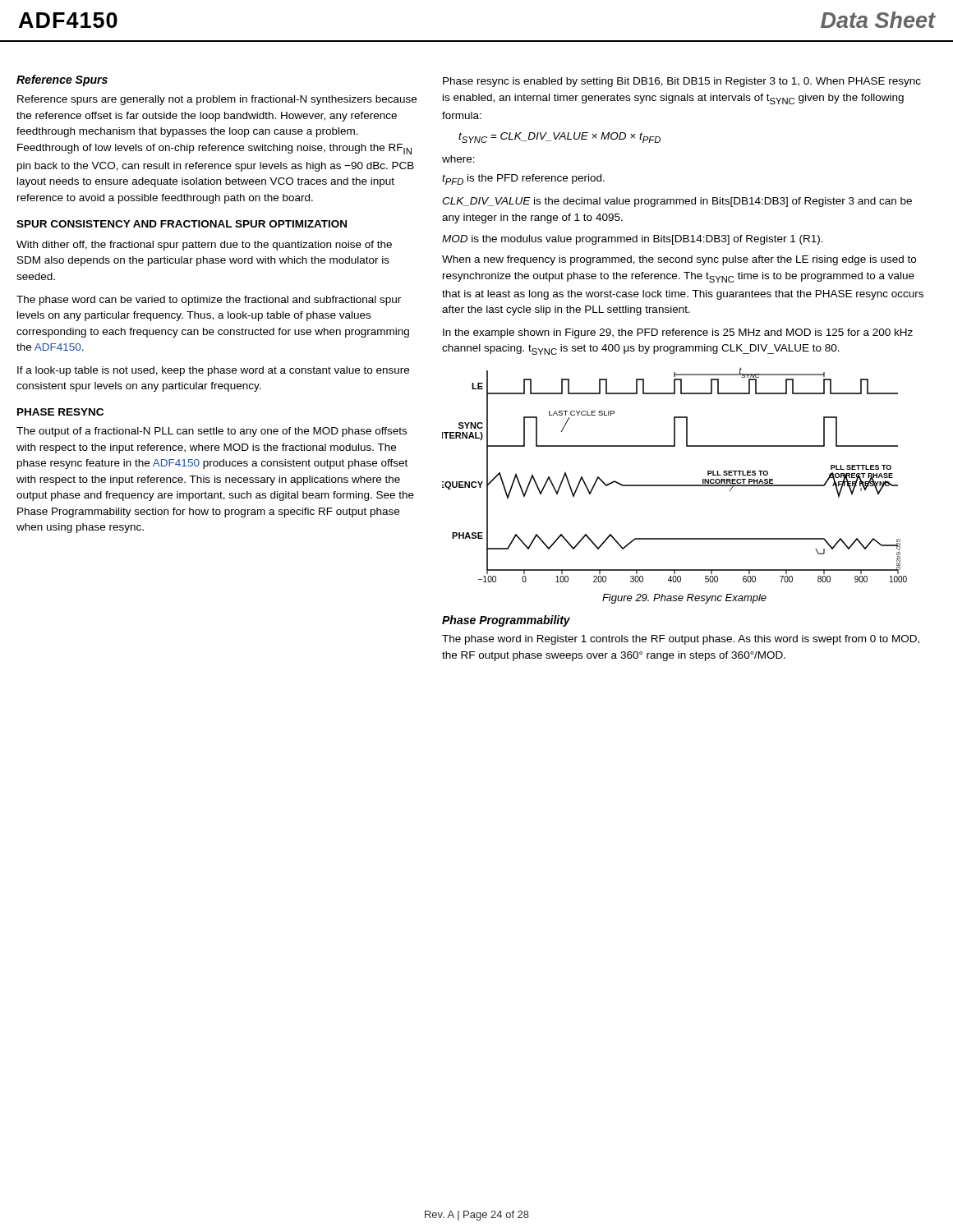
Task: Find the engineering diagram
Action: coord(684,477)
